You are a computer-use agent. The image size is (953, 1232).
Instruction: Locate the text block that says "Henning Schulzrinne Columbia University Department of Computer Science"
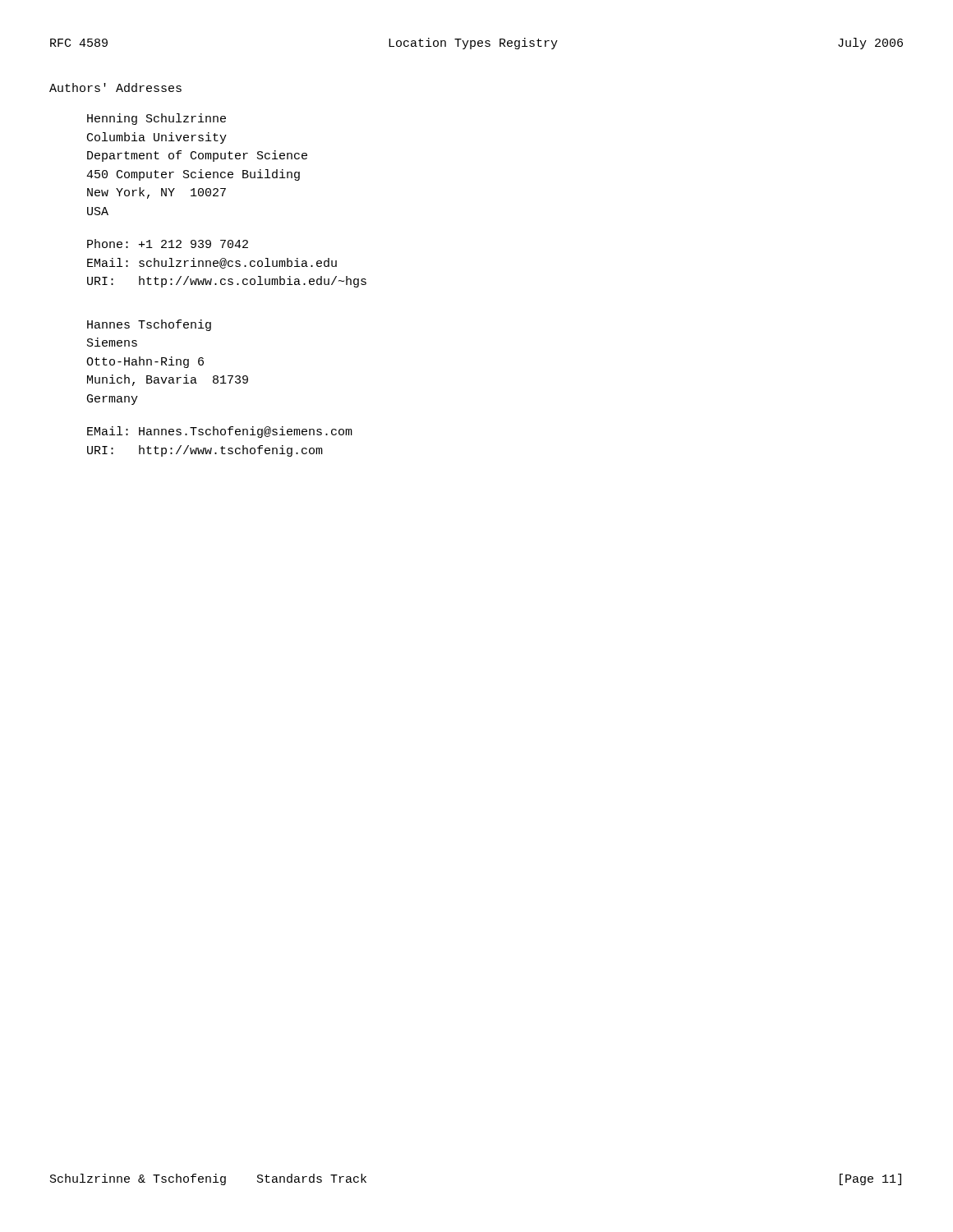[197, 166]
